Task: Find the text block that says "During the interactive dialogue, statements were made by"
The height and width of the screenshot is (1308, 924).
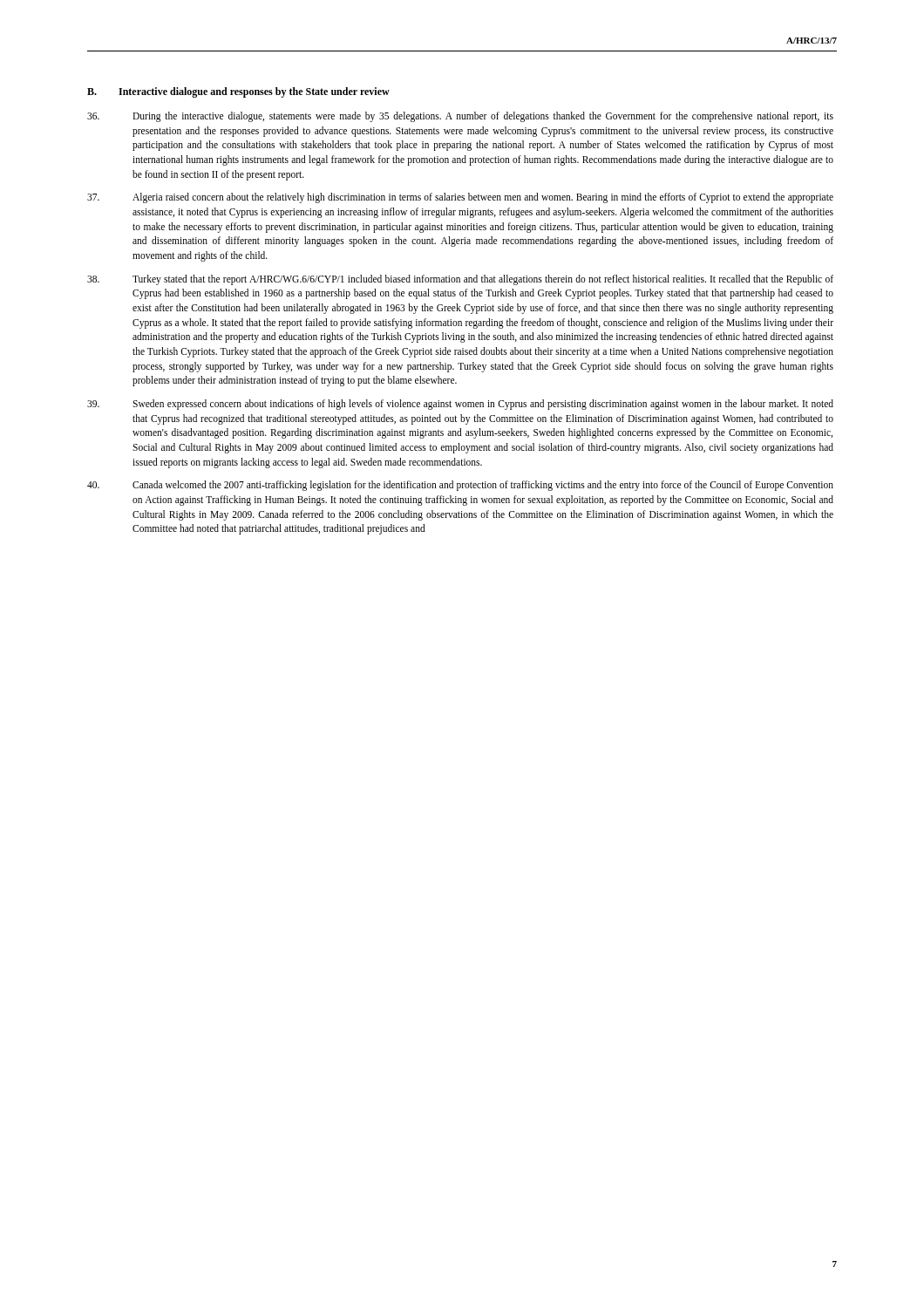Action: click(x=460, y=145)
